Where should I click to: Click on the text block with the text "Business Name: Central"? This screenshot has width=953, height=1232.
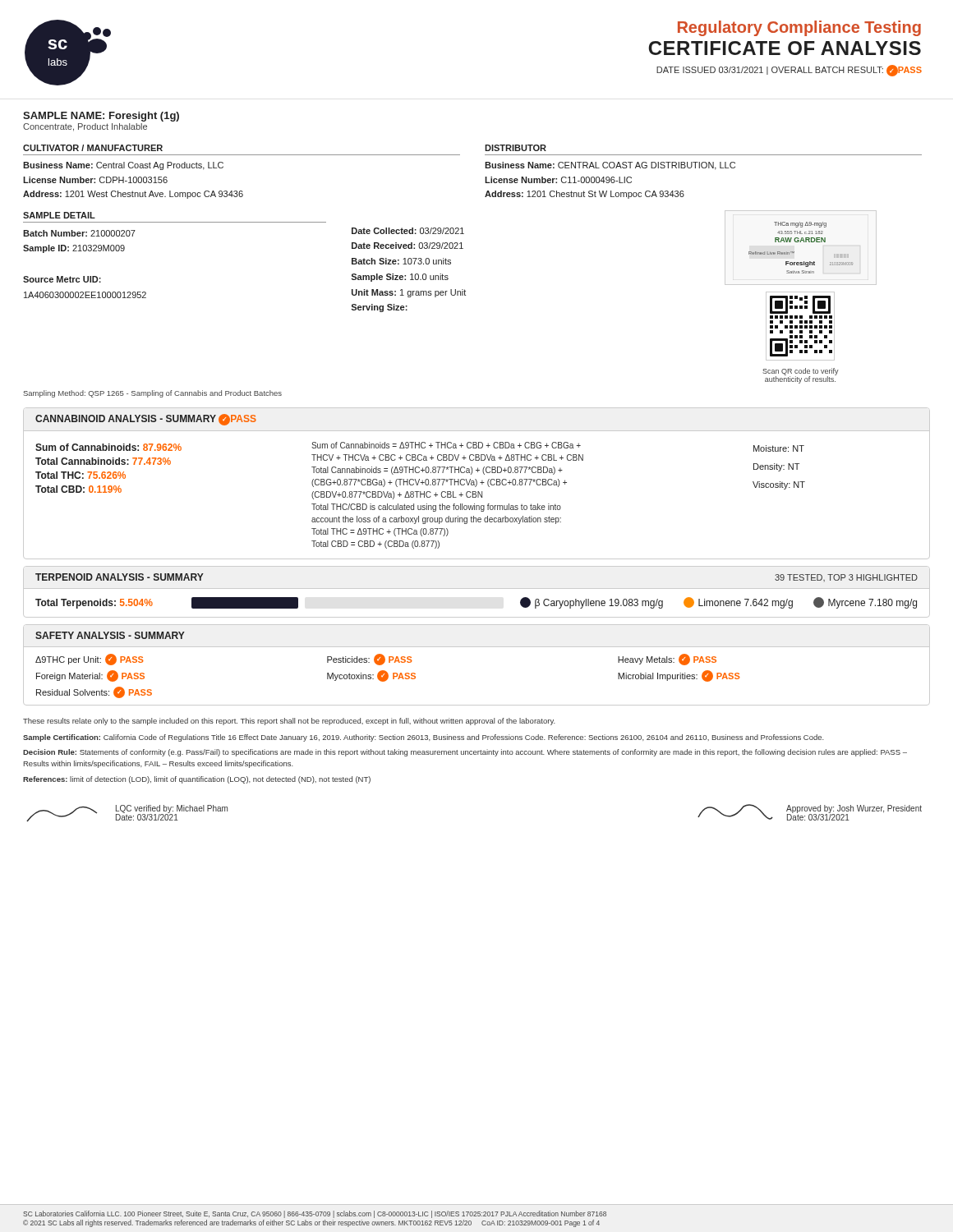pos(133,180)
